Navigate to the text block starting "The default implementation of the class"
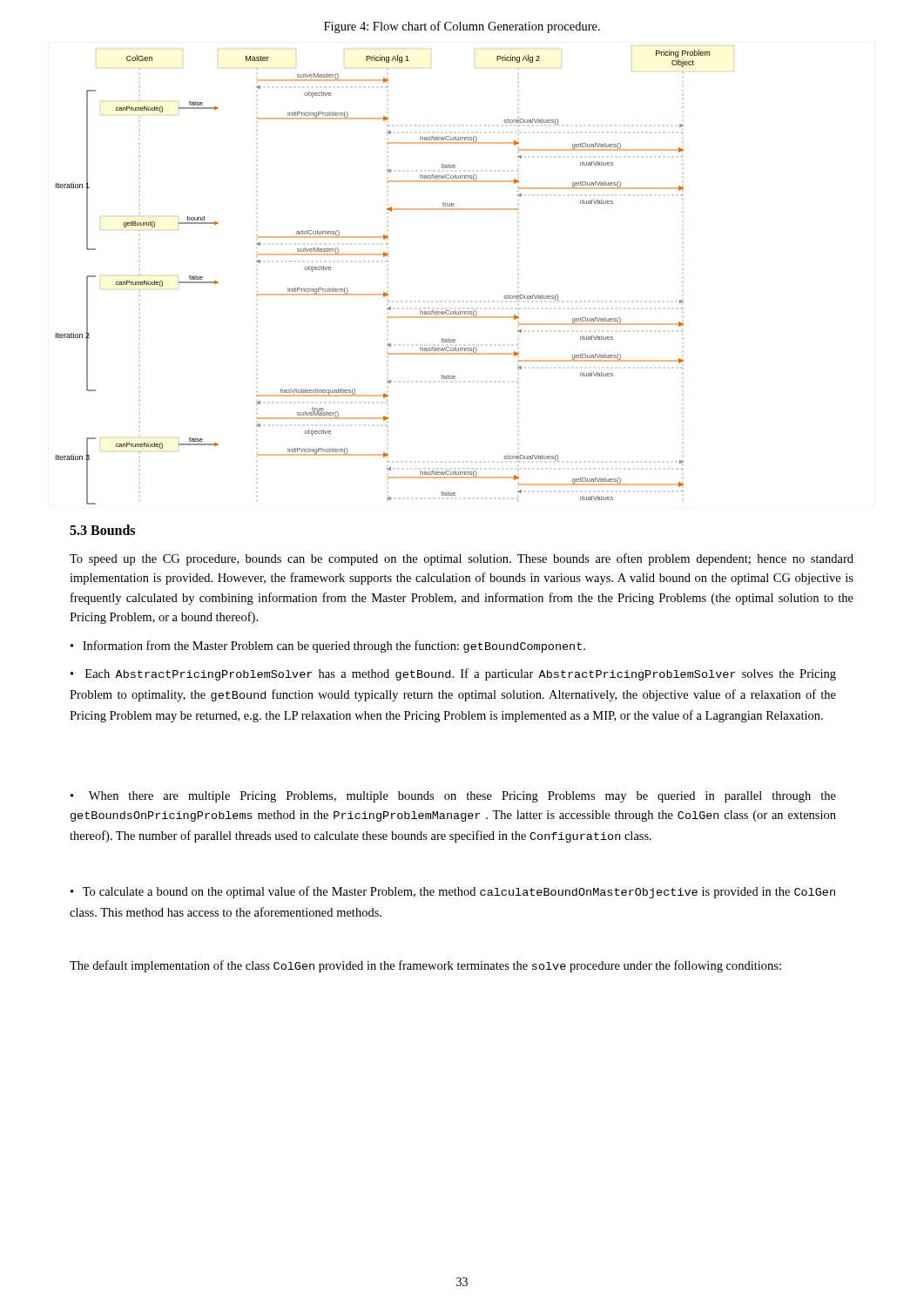 click(426, 966)
